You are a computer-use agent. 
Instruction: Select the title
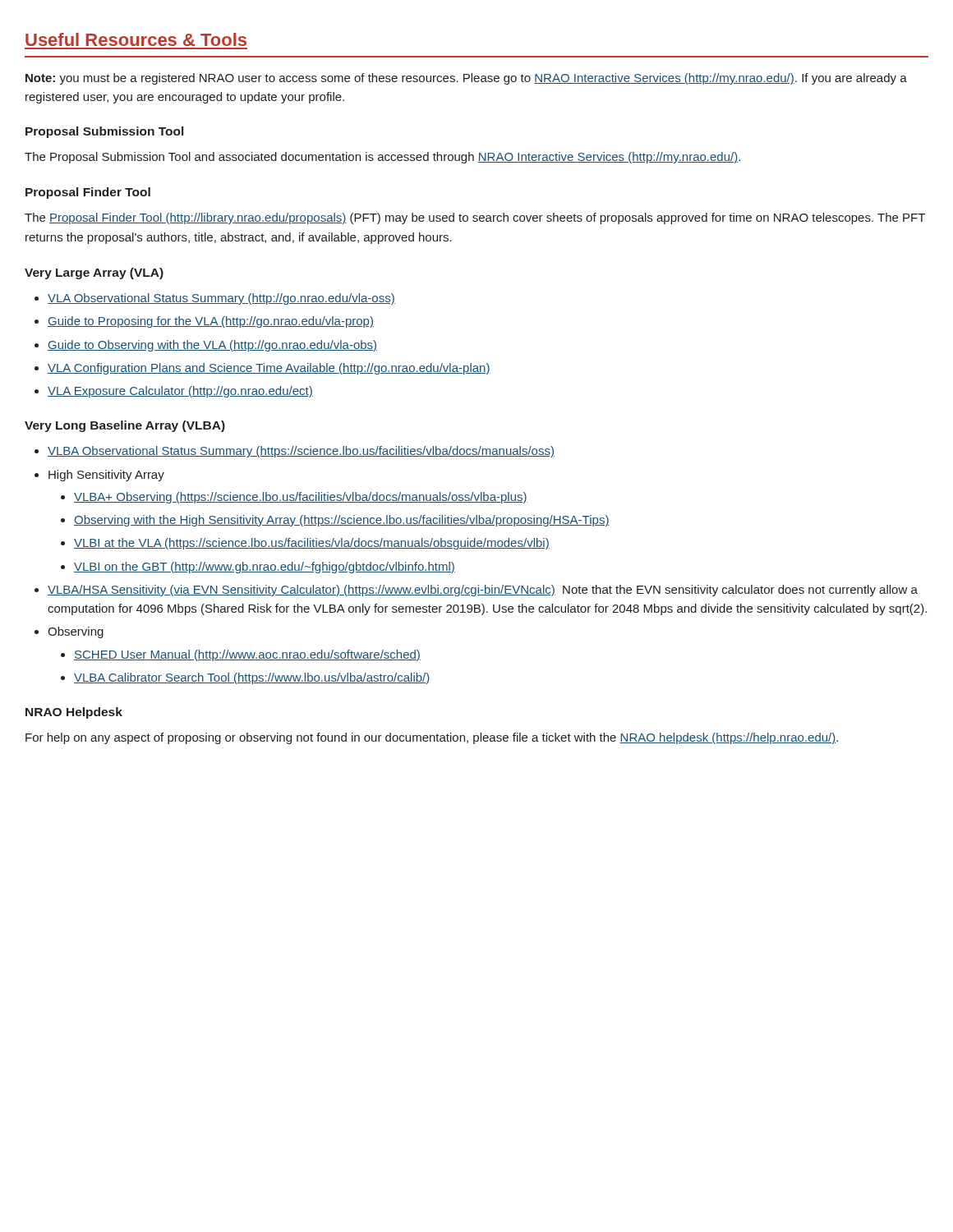(476, 40)
